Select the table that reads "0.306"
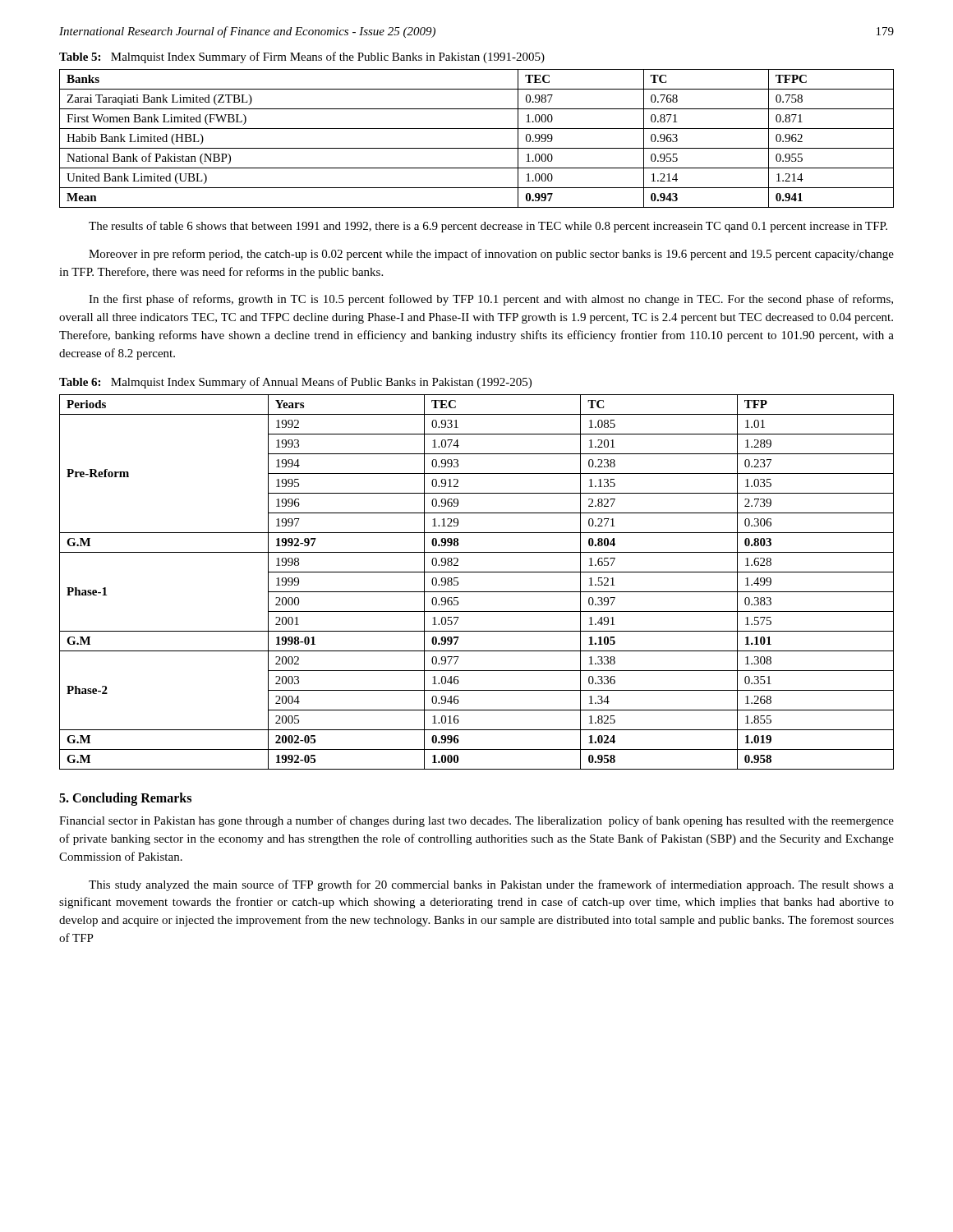The width and height of the screenshot is (953, 1232). pos(476,582)
